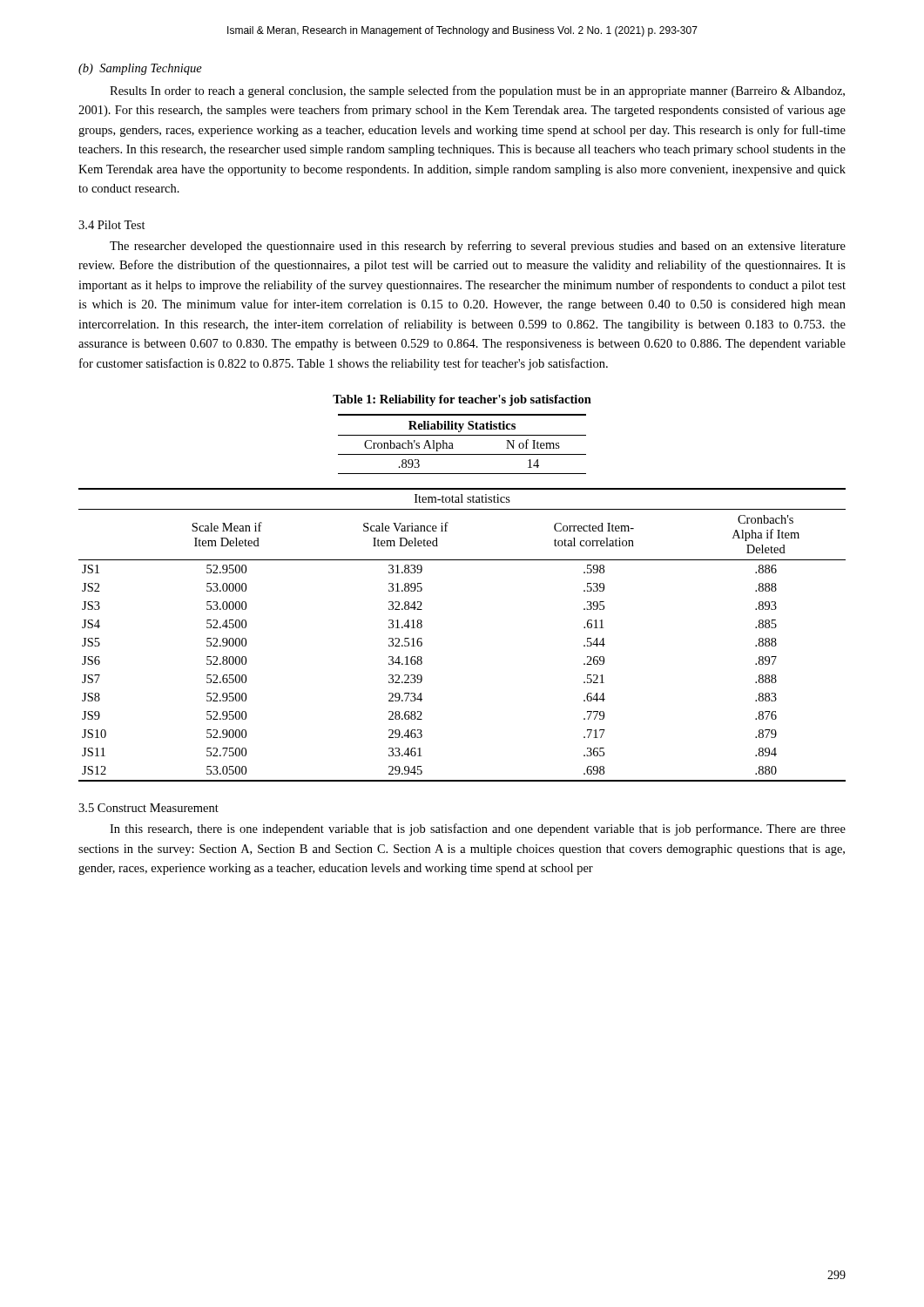Viewport: 924px width, 1307px height.
Task: Locate the block of text that opens with "Results In order to"
Action: [x=462, y=140]
